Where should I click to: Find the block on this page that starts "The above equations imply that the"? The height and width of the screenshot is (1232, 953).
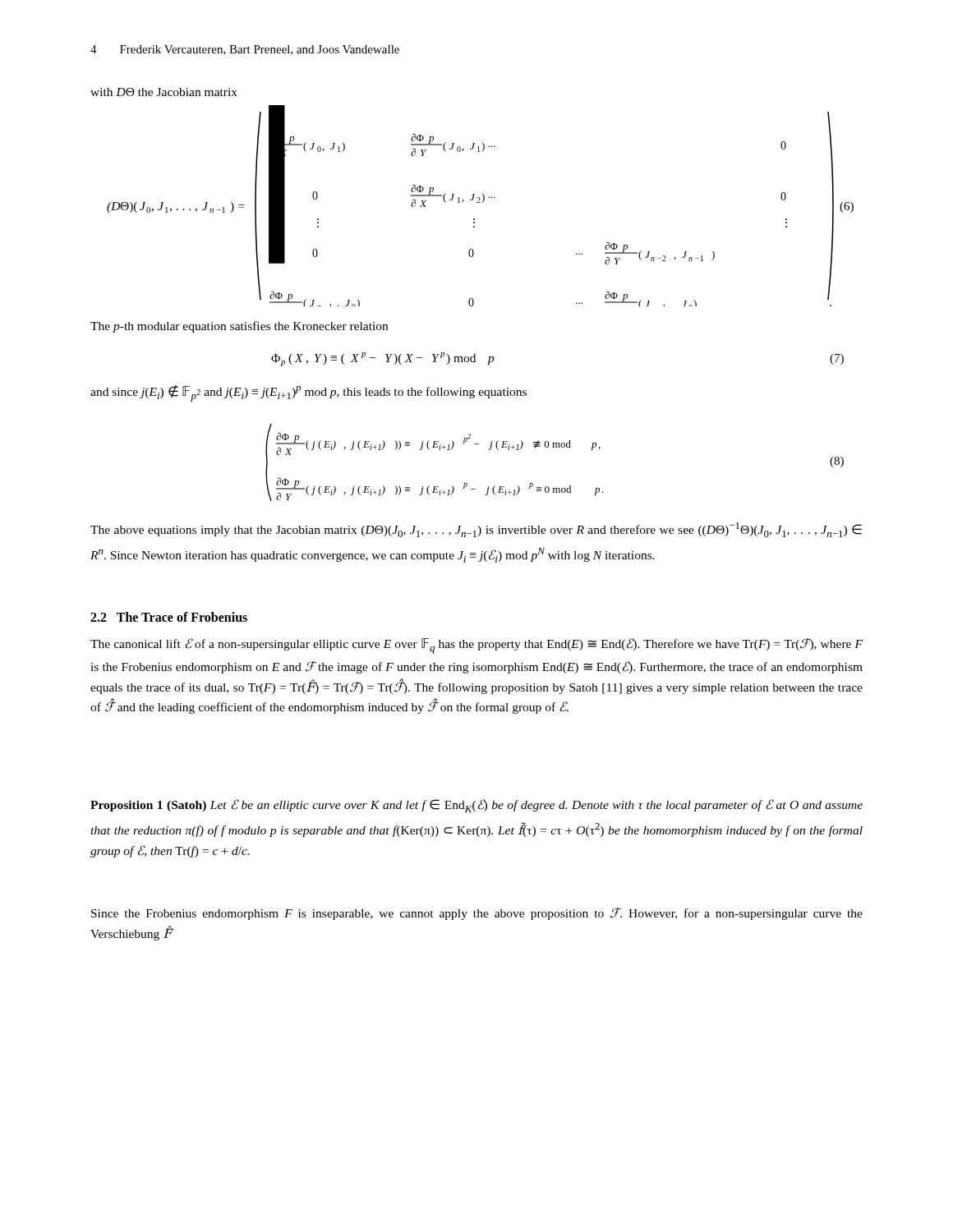tap(476, 542)
